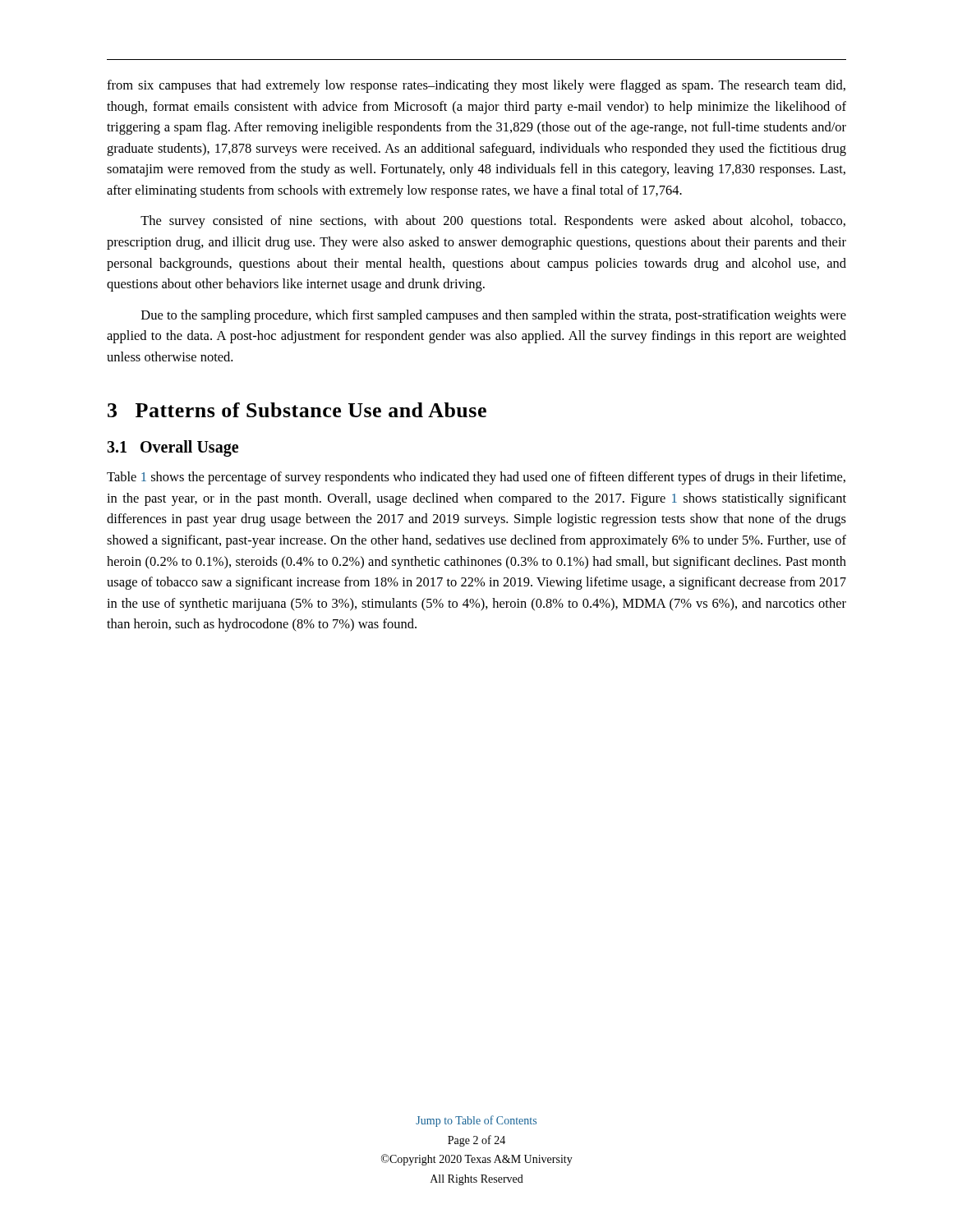Locate the text starting "3.1 Overall Usage"
The height and width of the screenshot is (1232, 953).
tap(173, 447)
